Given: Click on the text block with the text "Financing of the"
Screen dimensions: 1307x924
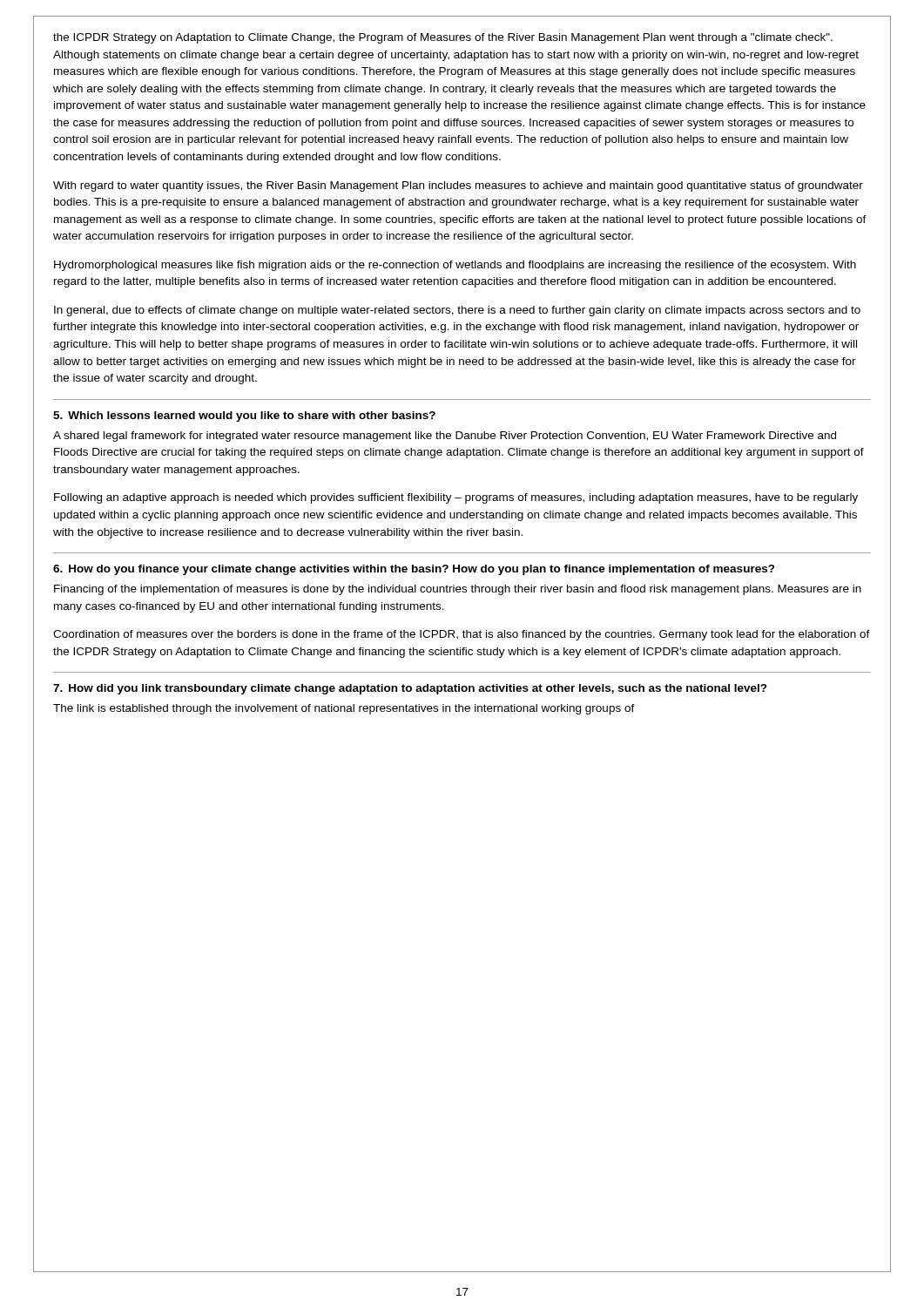Looking at the screenshot, I should tap(457, 597).
